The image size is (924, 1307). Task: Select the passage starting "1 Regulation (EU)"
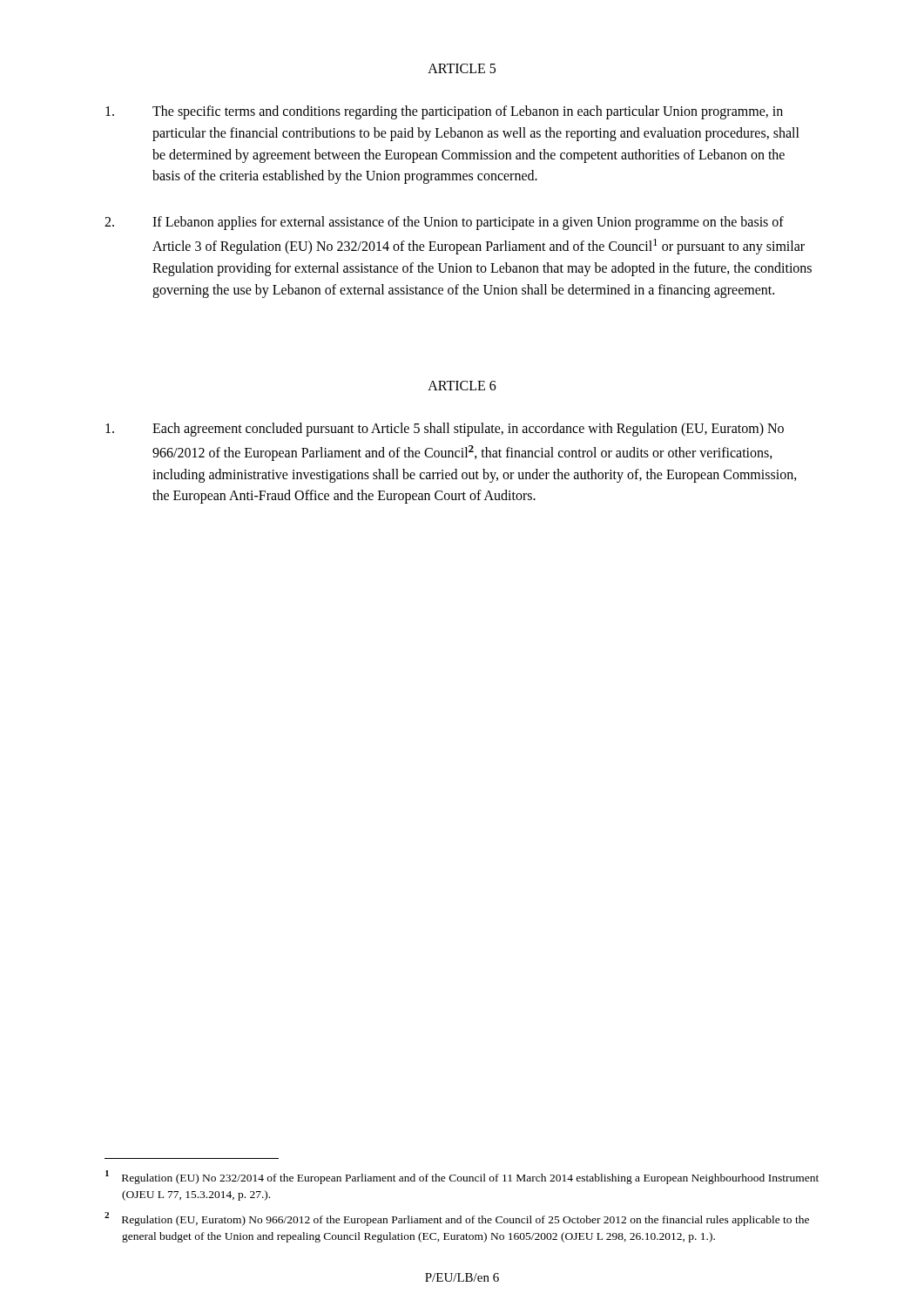pos(462,1184)
